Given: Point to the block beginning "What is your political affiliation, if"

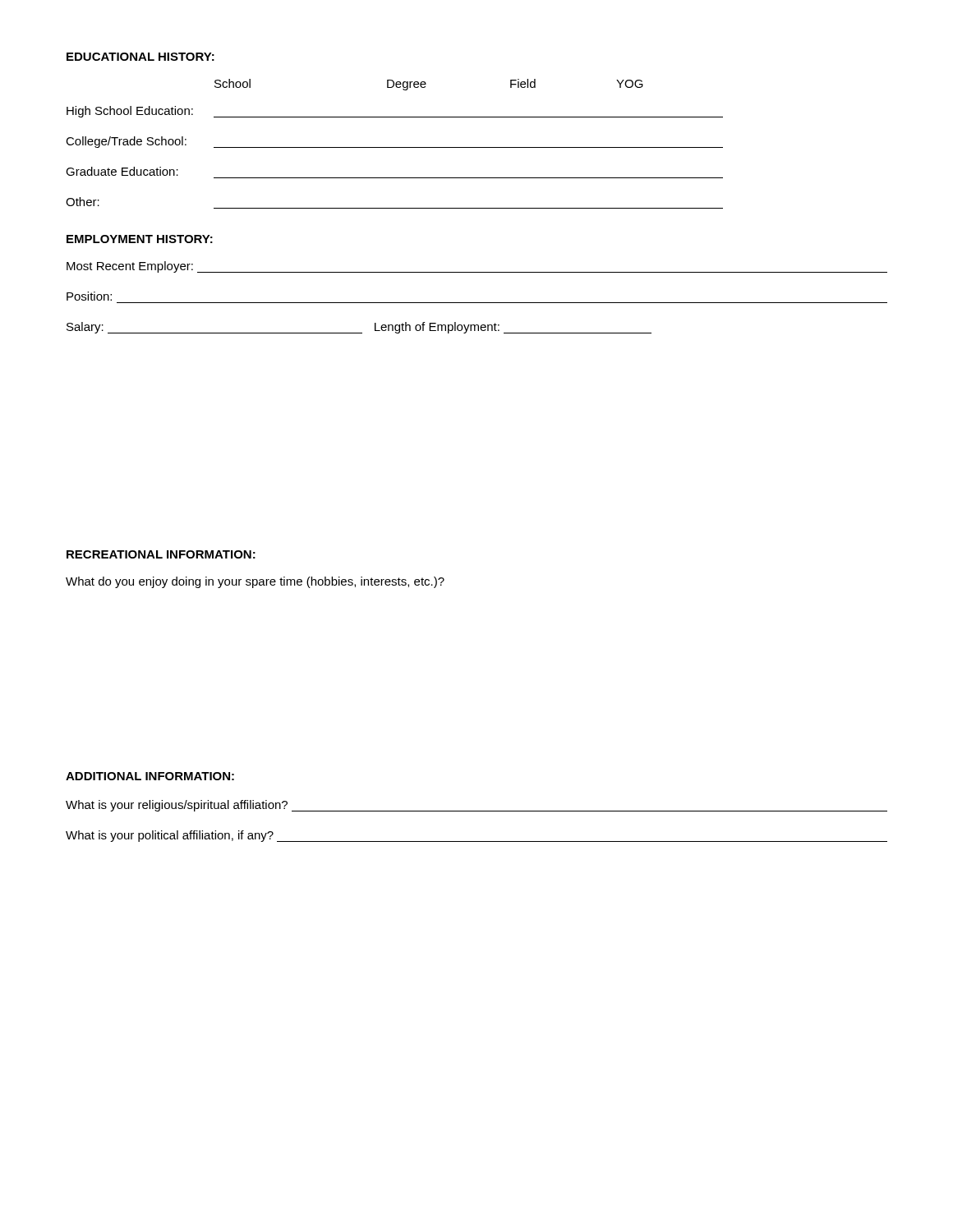Looking at the screenshot, I should (x=476, y=834).
